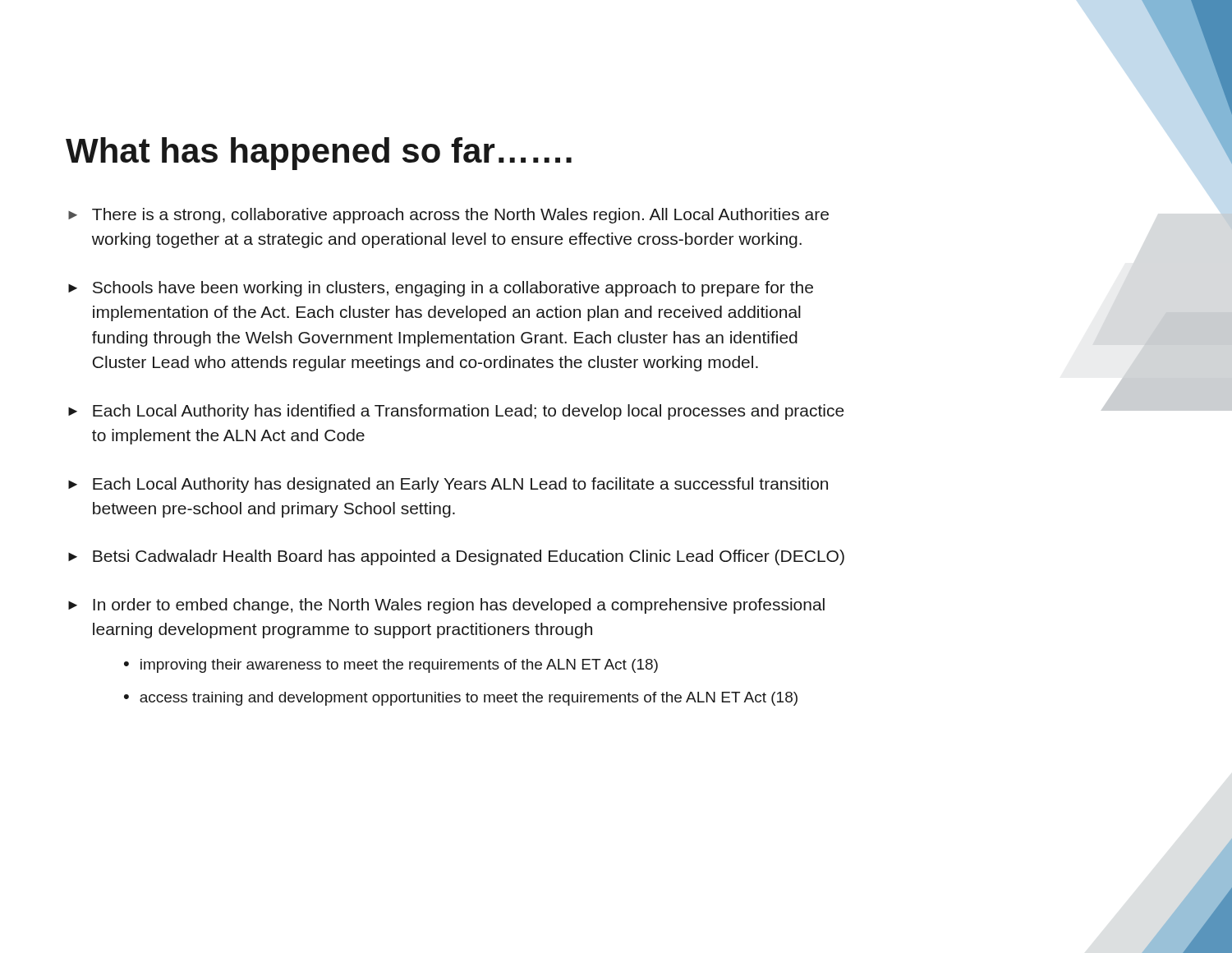Locate the block of text that opens with "► In order to embed change, the North"
The height and width of the screenshot is (953, 1232).
(460, 617)
